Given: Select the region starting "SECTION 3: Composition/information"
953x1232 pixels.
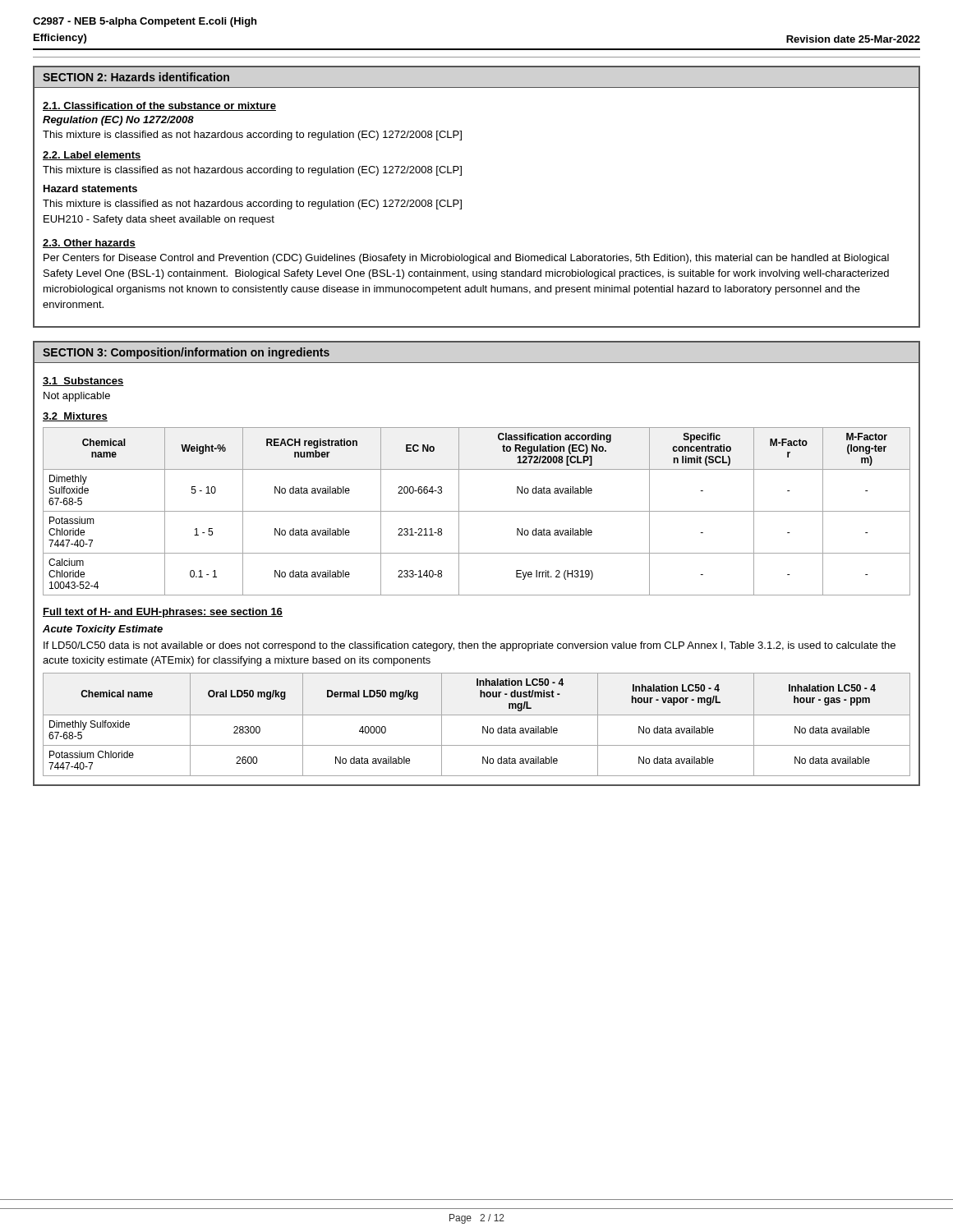Looking at the screenshot, I should click(186, 352).
